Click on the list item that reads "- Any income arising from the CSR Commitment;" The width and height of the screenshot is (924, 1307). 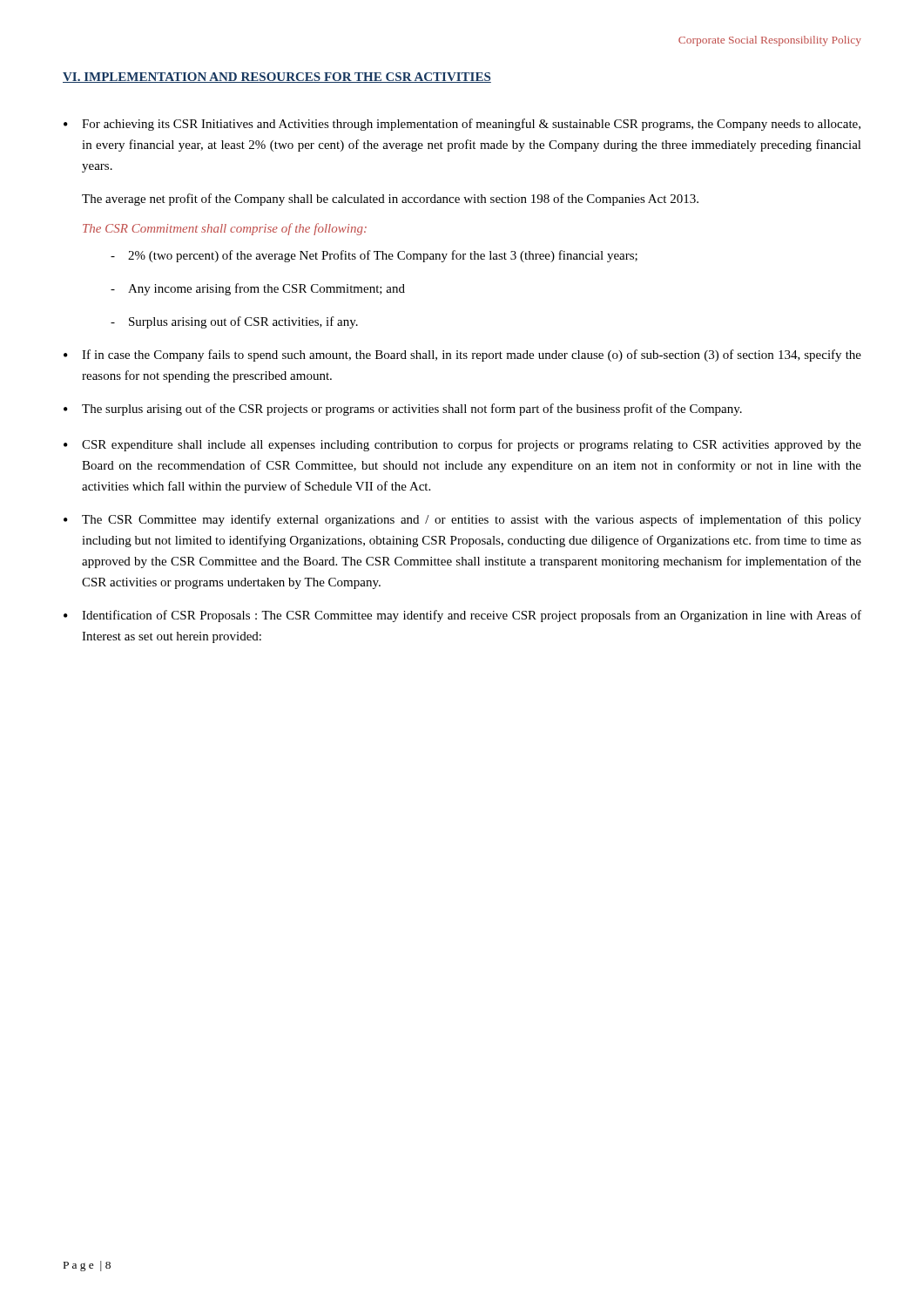point(258,289)
